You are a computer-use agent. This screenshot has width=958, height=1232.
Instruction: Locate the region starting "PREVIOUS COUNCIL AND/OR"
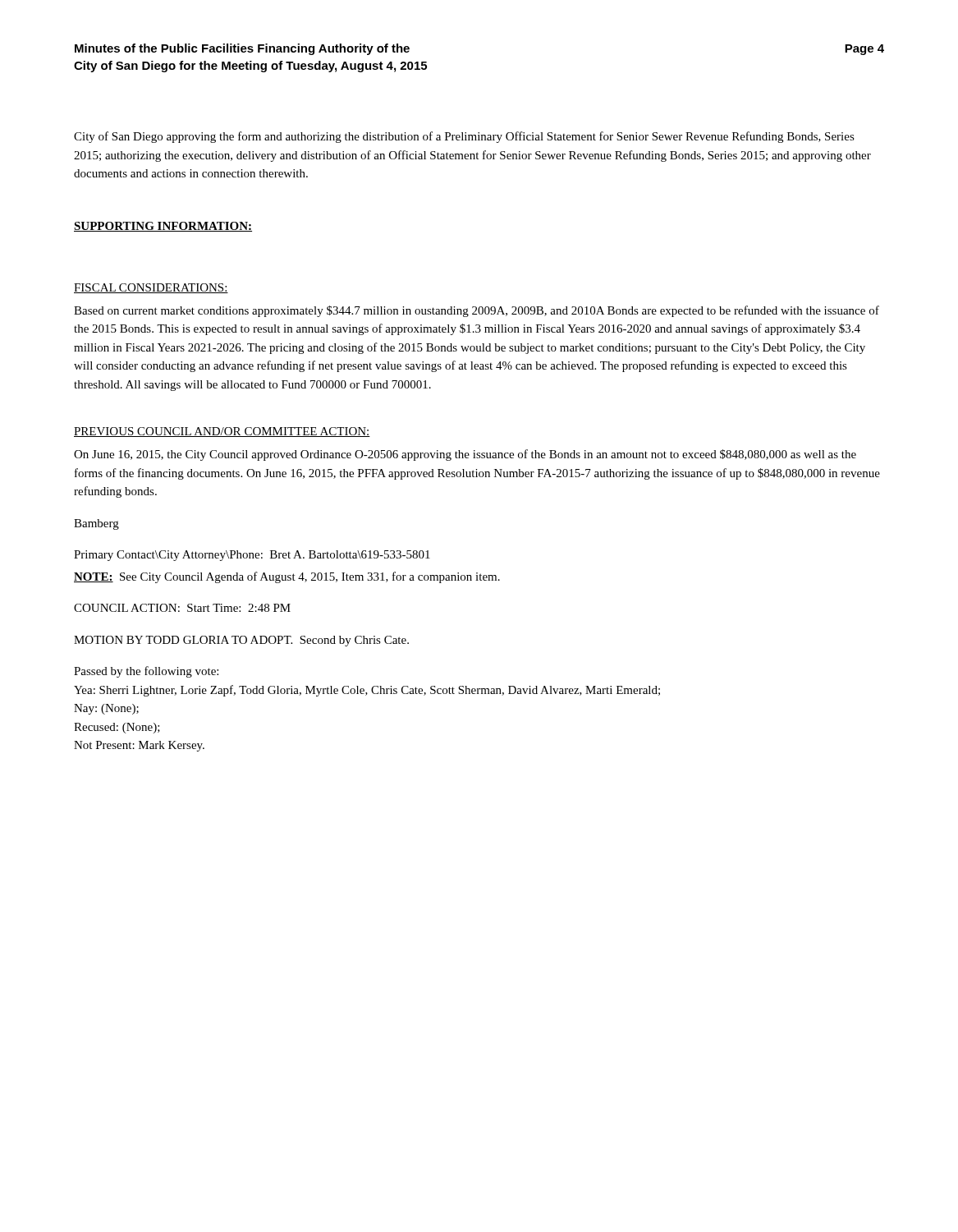click(x=222, y=431)
